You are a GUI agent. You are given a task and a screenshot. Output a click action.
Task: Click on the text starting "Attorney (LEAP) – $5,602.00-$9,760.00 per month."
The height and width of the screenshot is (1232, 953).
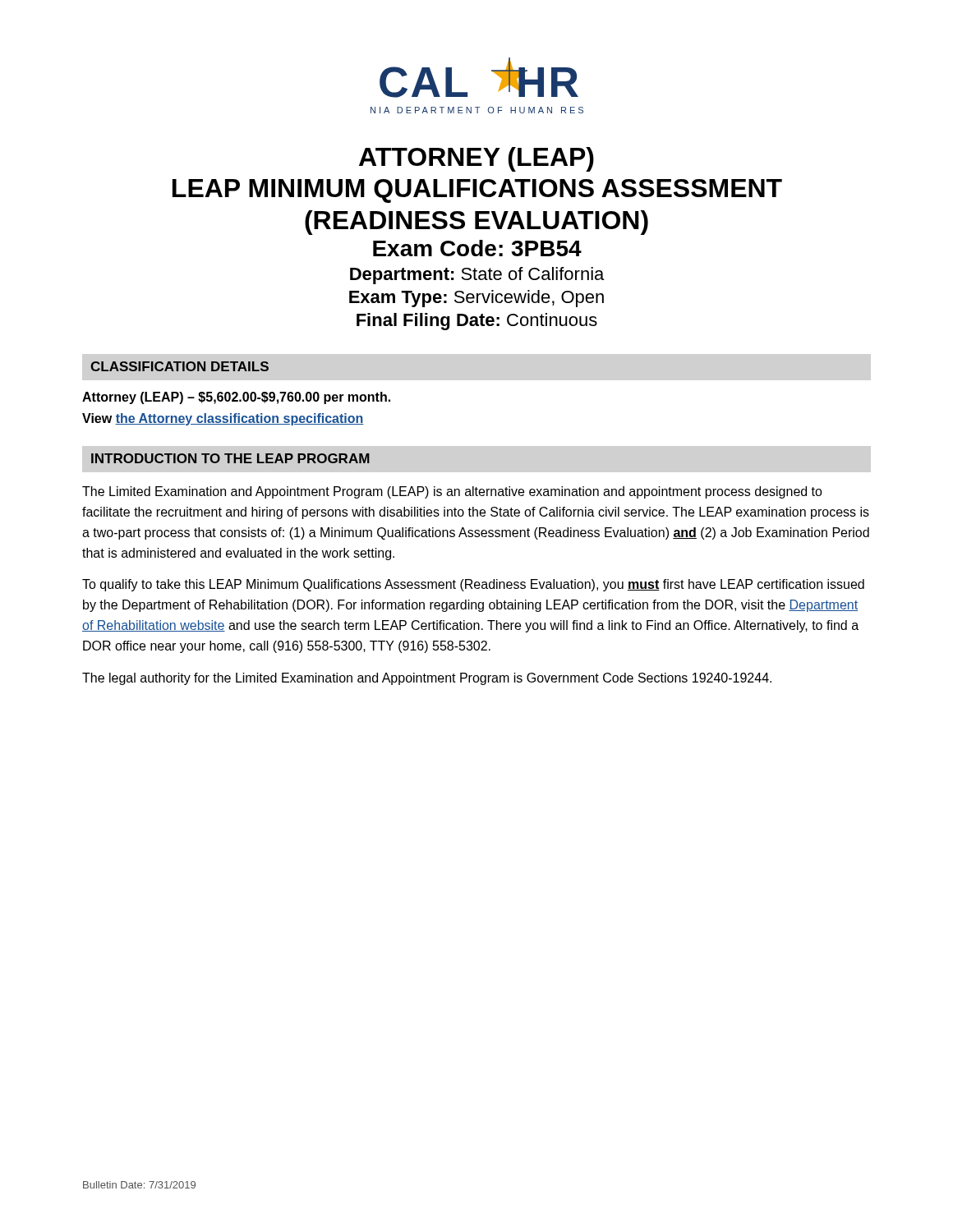pos(237,397)
